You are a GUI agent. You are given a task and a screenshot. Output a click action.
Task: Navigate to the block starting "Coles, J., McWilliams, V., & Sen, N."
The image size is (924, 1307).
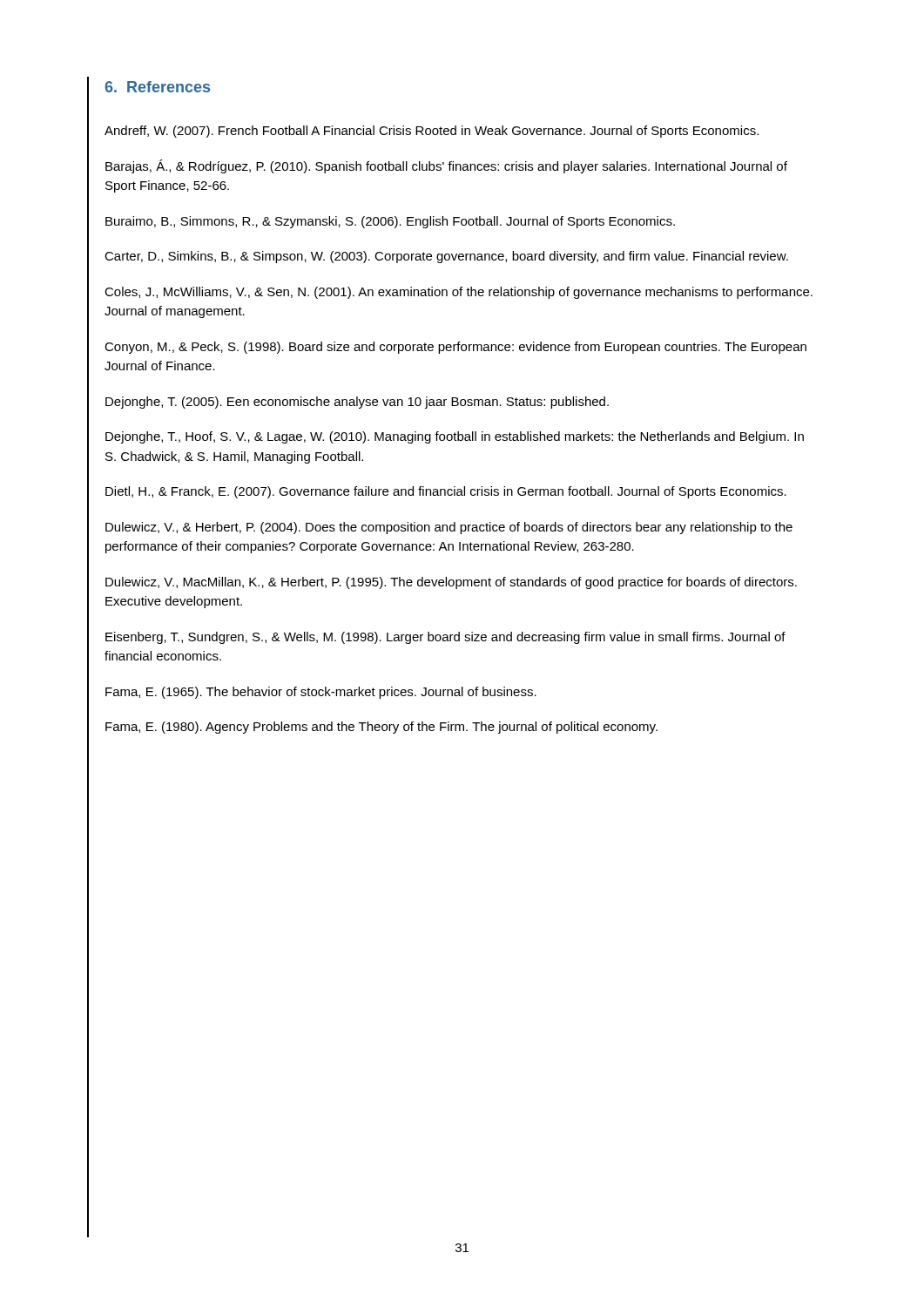pyautogui.click(x=459, y=301)
